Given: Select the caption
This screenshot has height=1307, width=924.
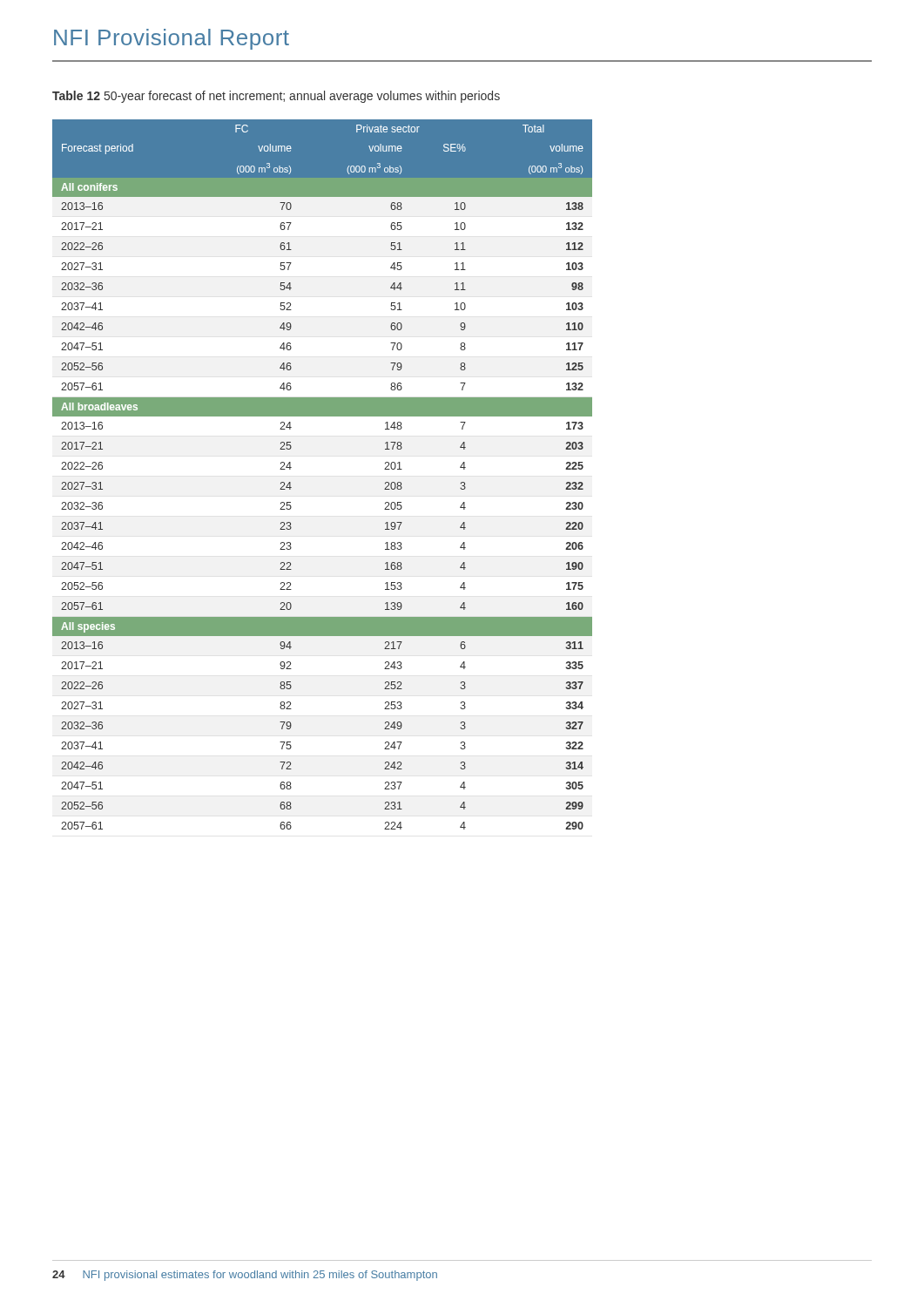Looking at the screenshot, I should click(276, 96).
